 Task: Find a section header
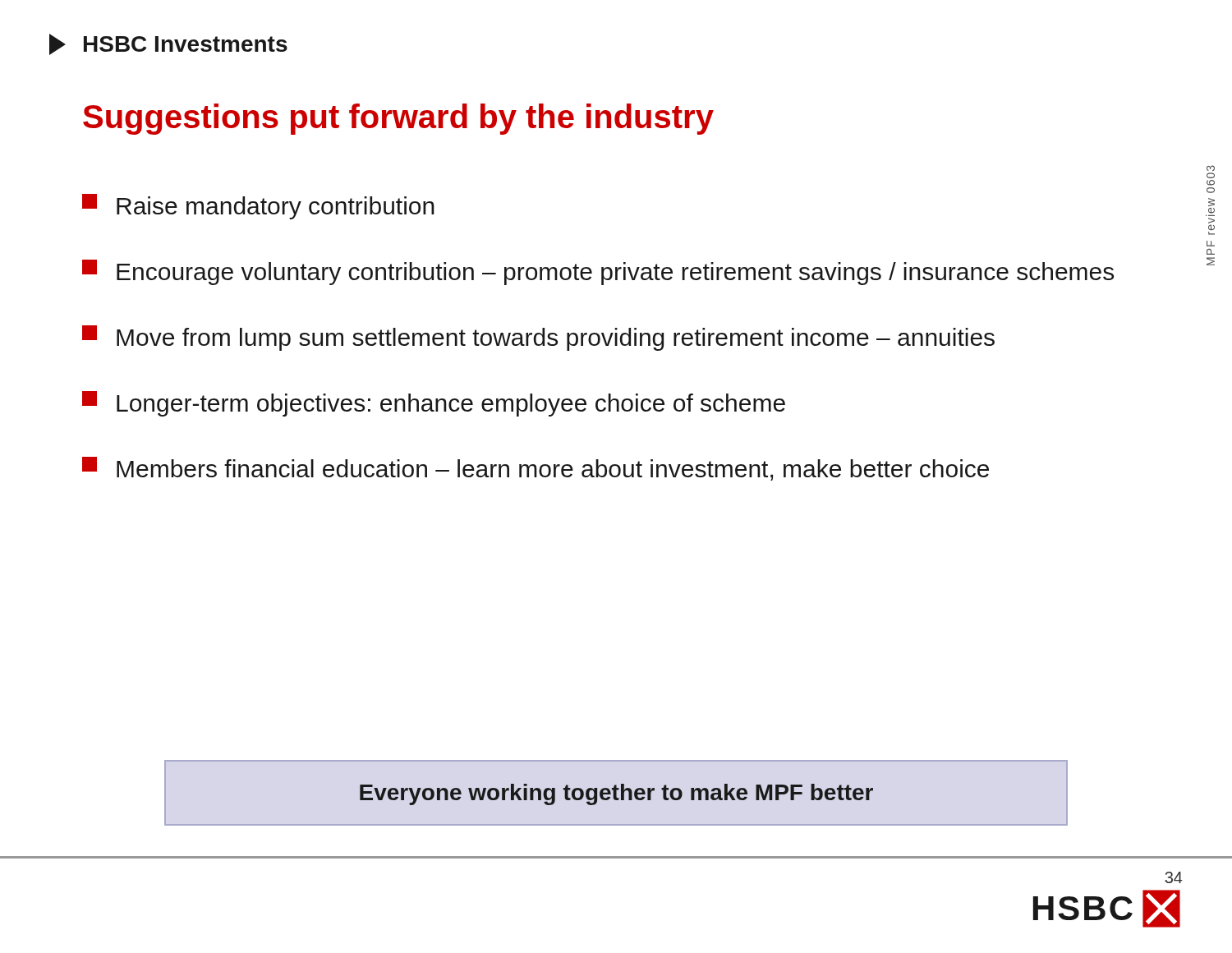(398, 117)
